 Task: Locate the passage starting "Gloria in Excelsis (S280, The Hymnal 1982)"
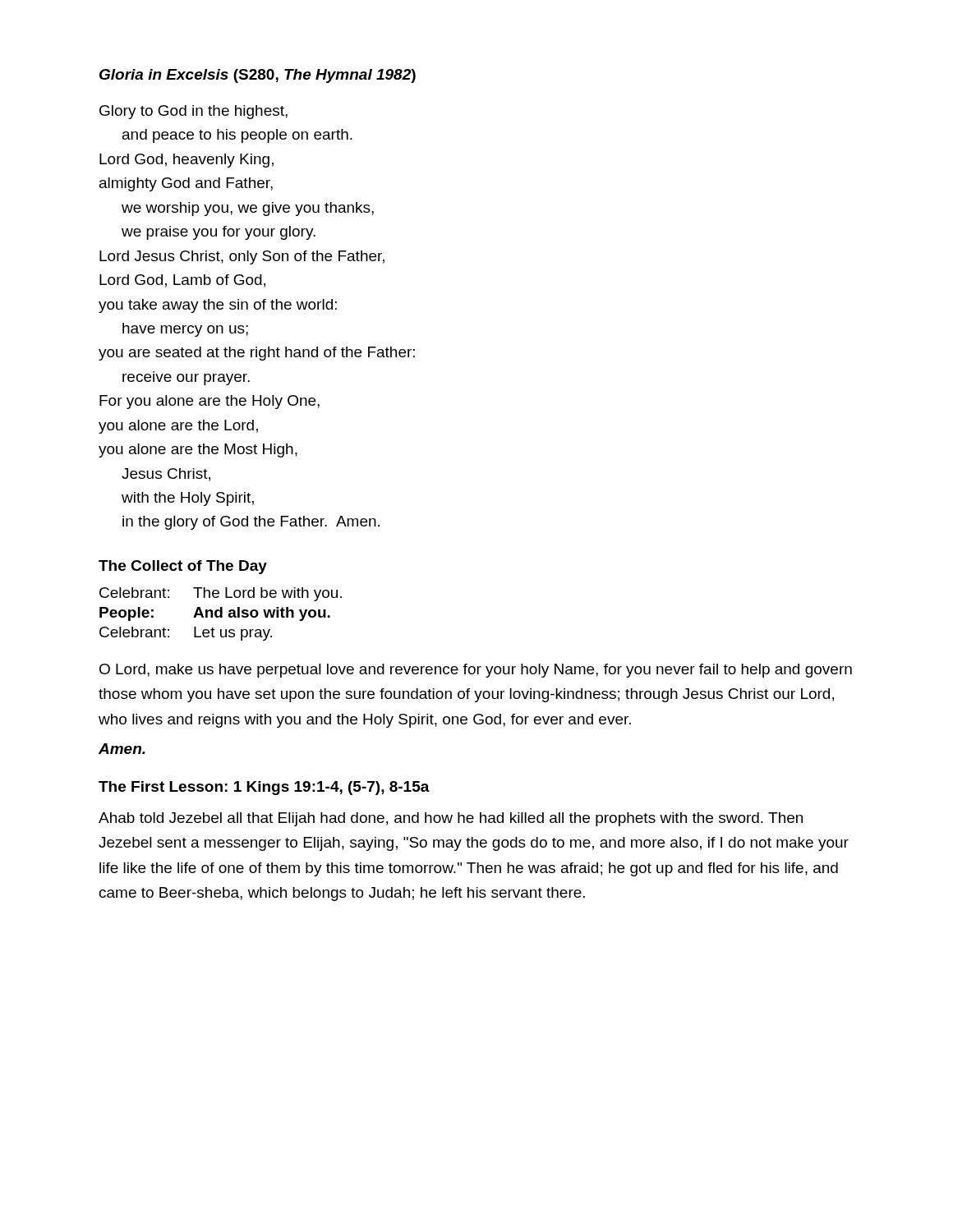tap(257, 74)
